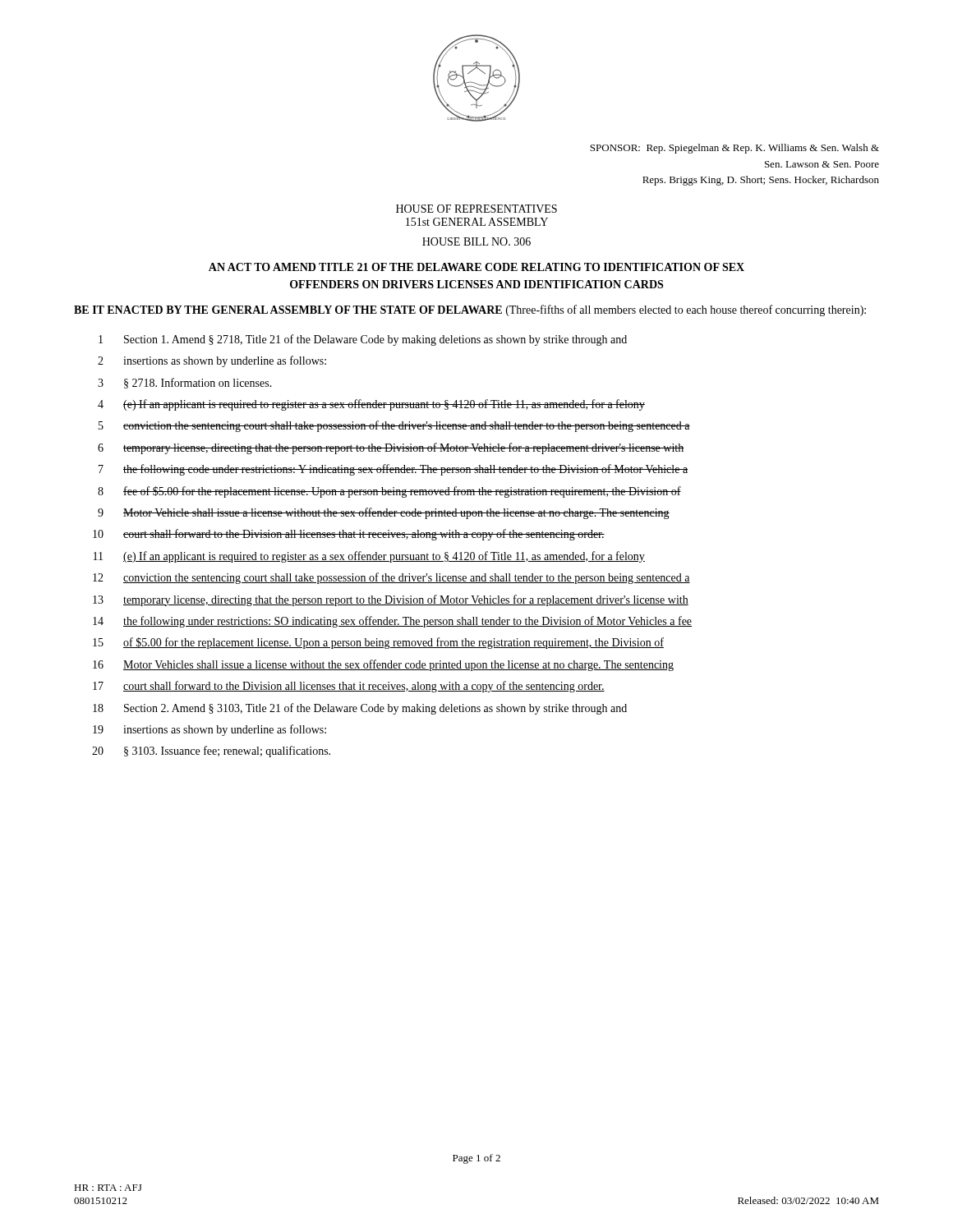Locate the list item that reads "14 the following under restrictions:"

[476, 622]
